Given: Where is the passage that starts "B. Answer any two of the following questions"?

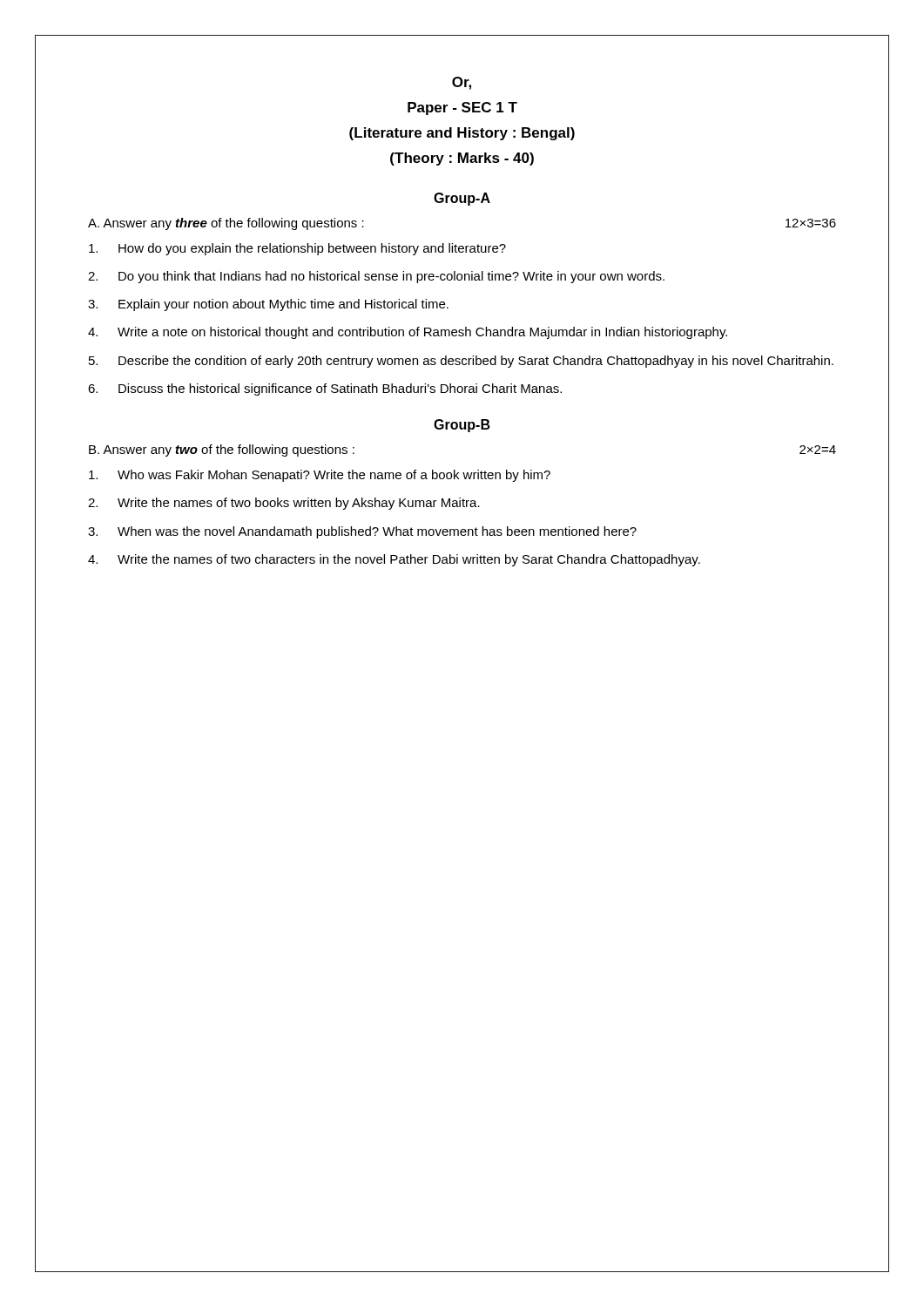Looking at the screenshot, I should 222,450.
